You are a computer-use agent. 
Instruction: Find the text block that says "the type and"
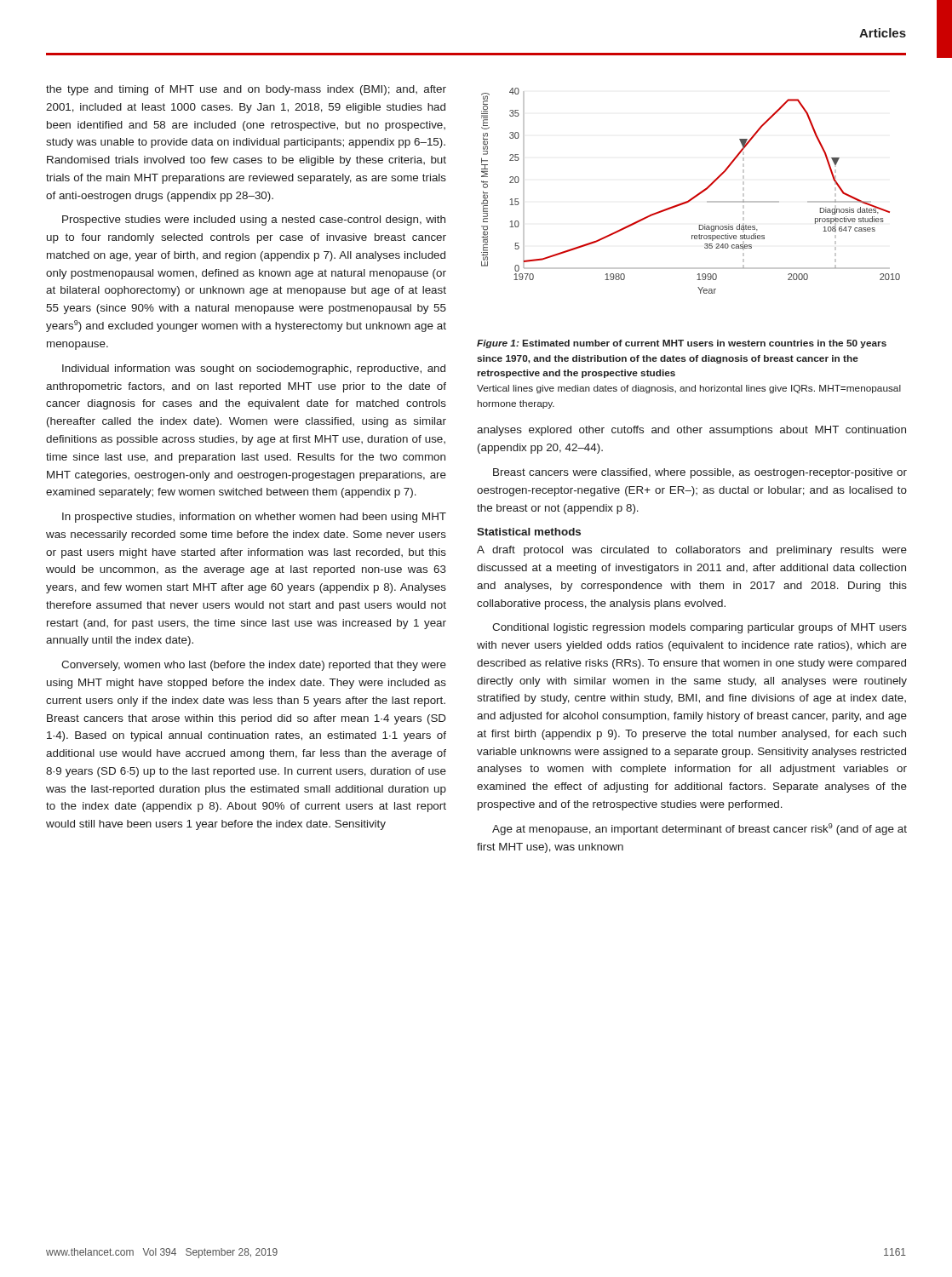tap(246, 143)
